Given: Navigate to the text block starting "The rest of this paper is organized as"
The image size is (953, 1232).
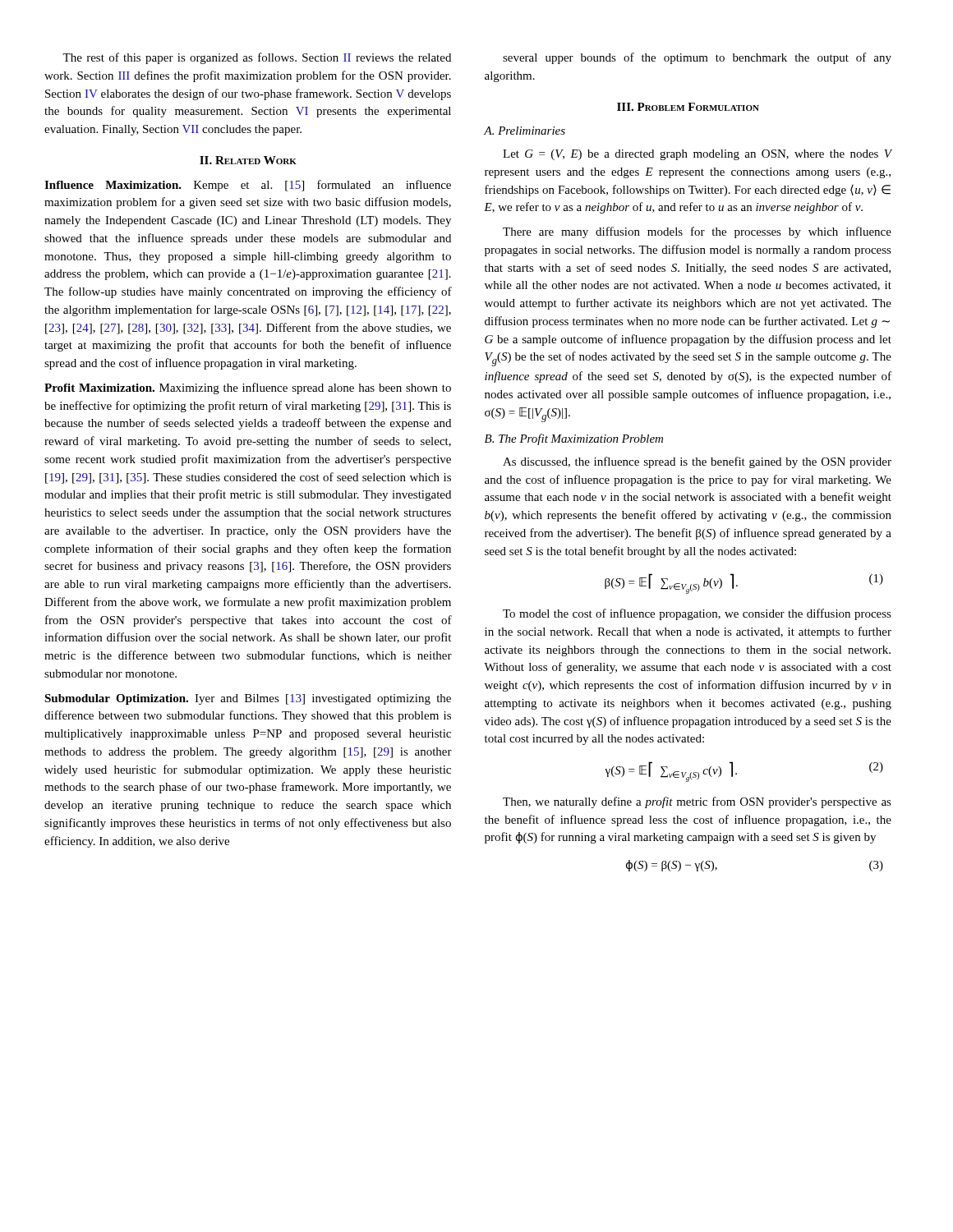Looking at the screenshot, I should point(248,94).
